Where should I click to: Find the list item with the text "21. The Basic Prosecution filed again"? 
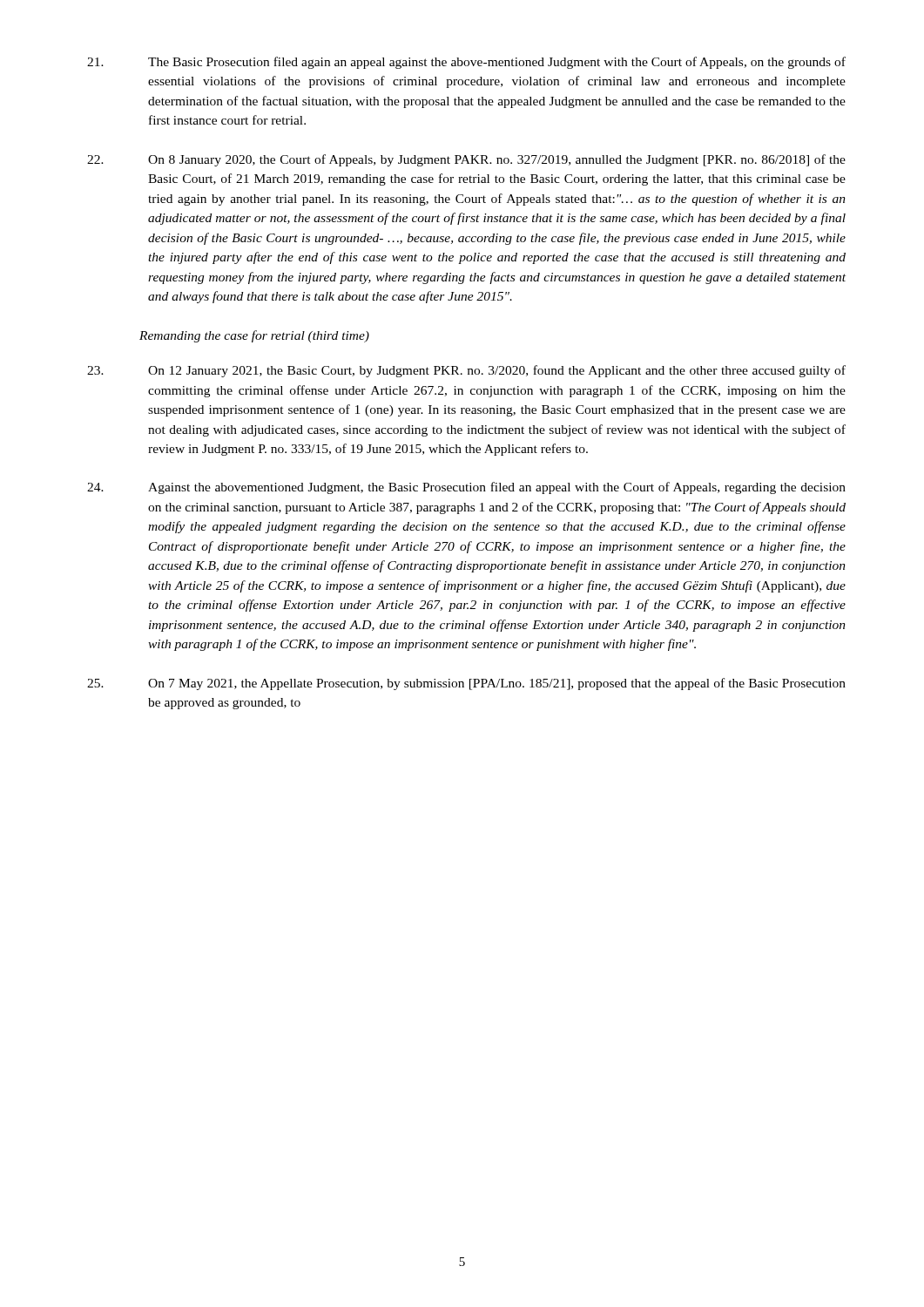pos(466,91)
